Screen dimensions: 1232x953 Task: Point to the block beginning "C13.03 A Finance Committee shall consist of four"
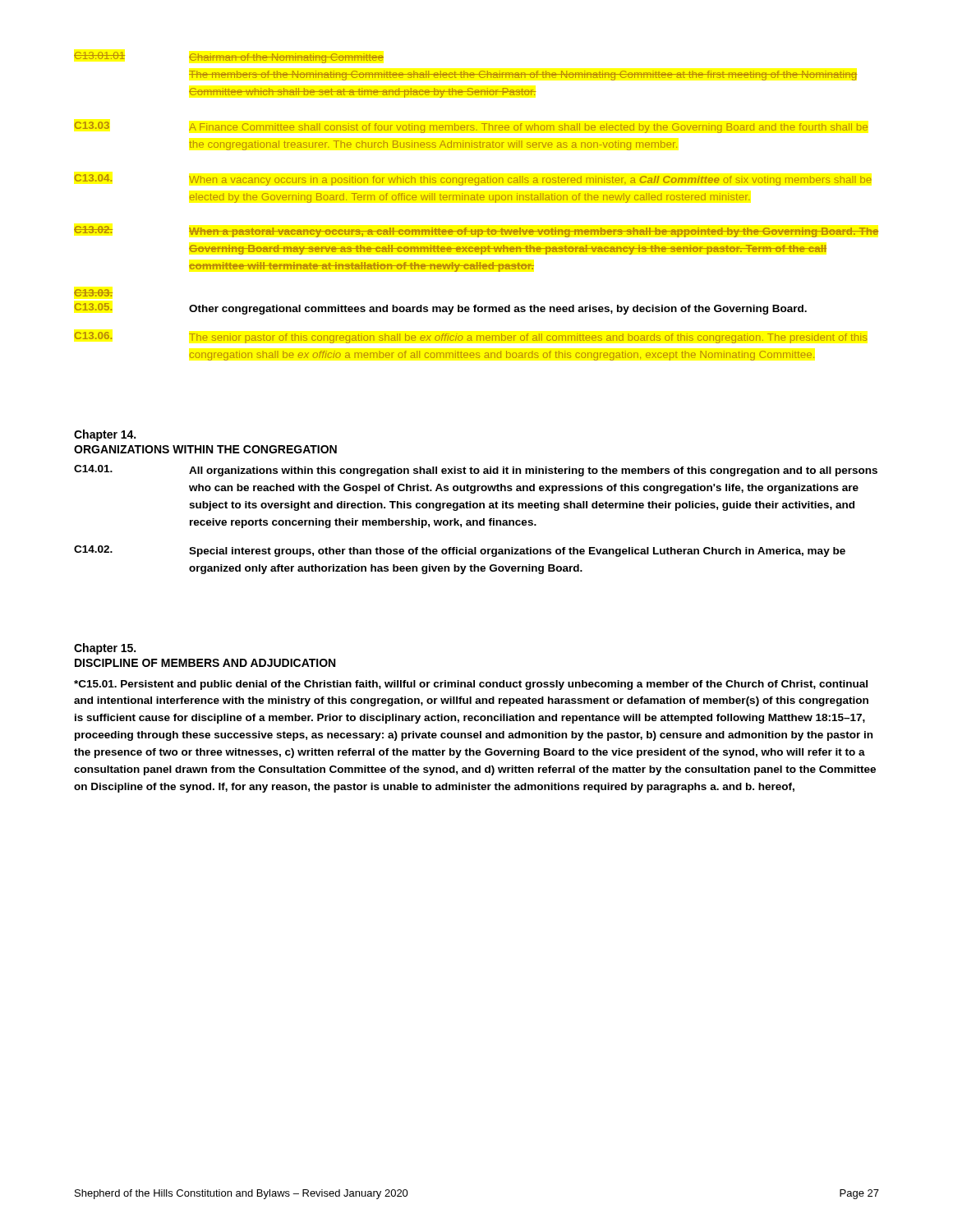476,136
